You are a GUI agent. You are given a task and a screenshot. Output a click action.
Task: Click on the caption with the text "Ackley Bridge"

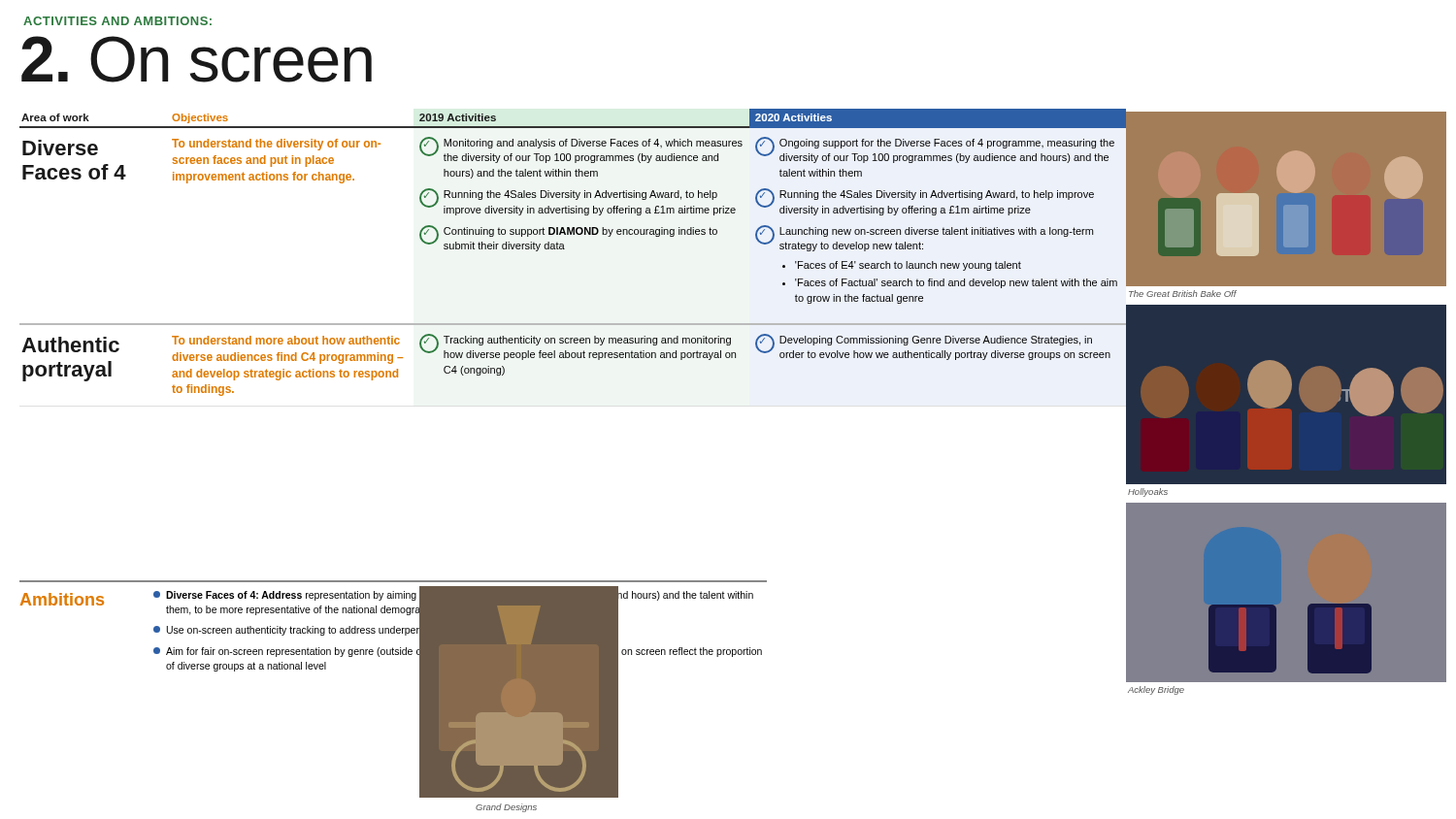[x=1156, y=689]
